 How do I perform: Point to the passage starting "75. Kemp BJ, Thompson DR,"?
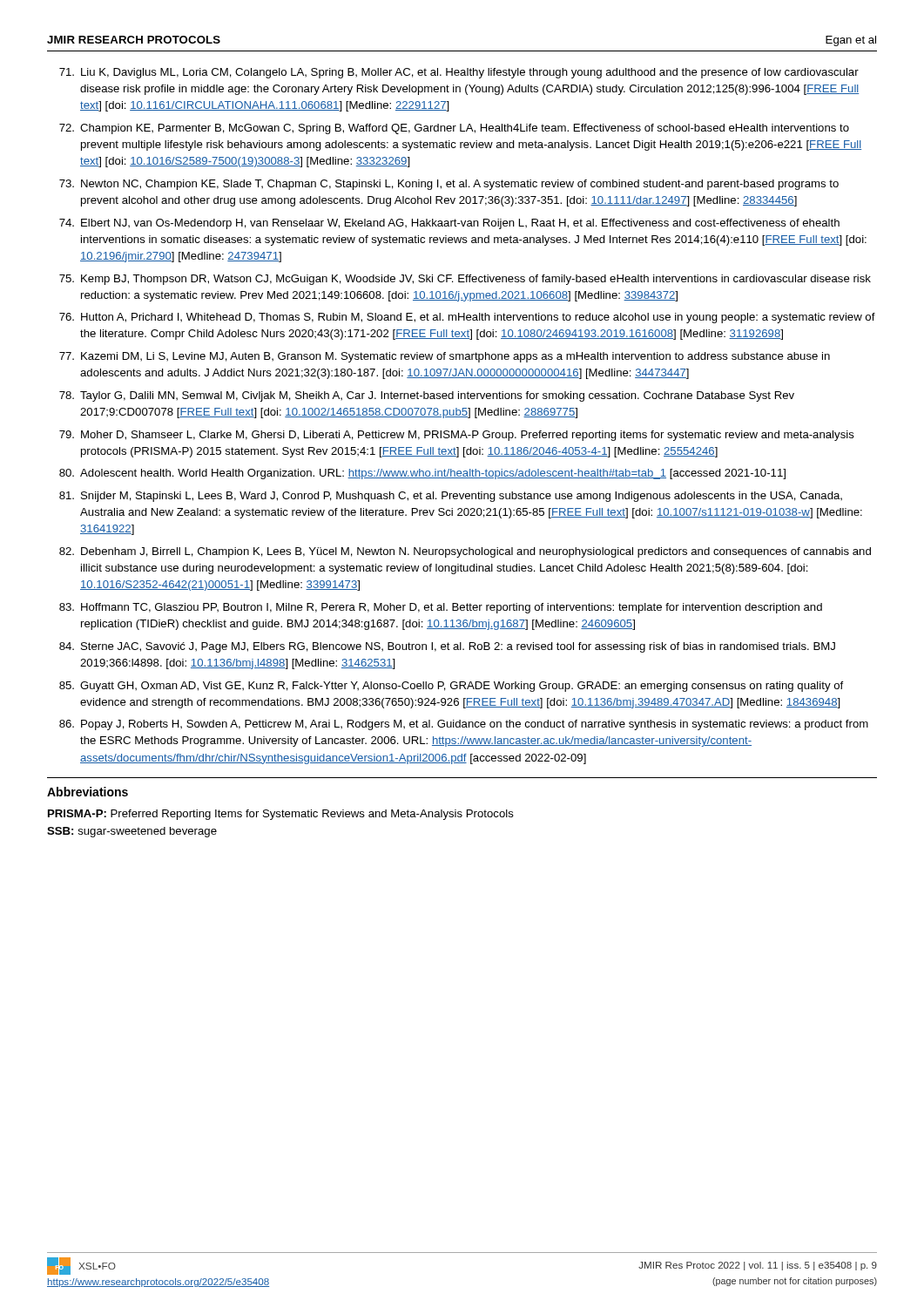[462, 286]
